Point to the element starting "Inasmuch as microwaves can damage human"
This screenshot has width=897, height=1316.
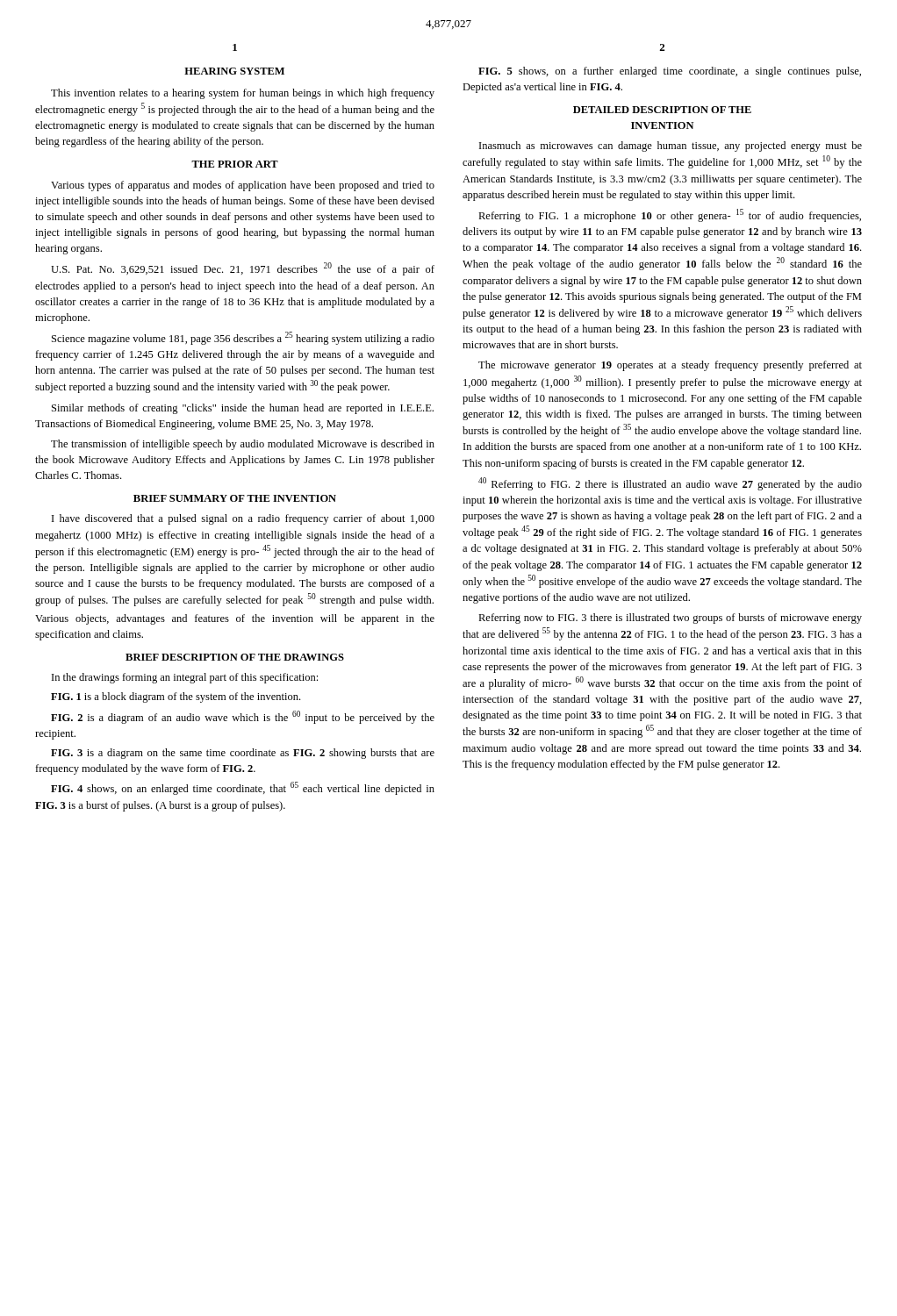coord(662,455)
